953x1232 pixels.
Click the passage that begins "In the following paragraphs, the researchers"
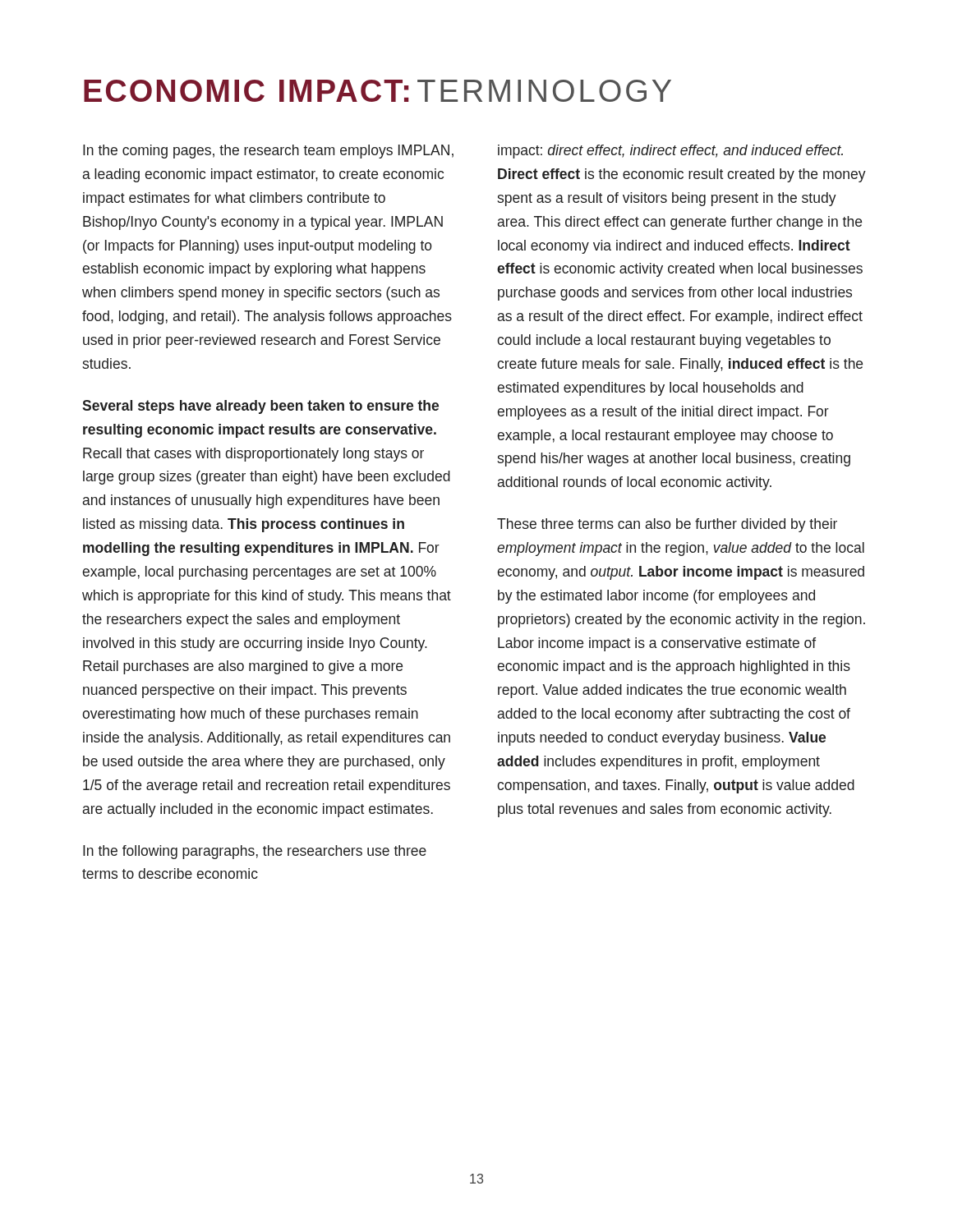(x=269, y=863)
